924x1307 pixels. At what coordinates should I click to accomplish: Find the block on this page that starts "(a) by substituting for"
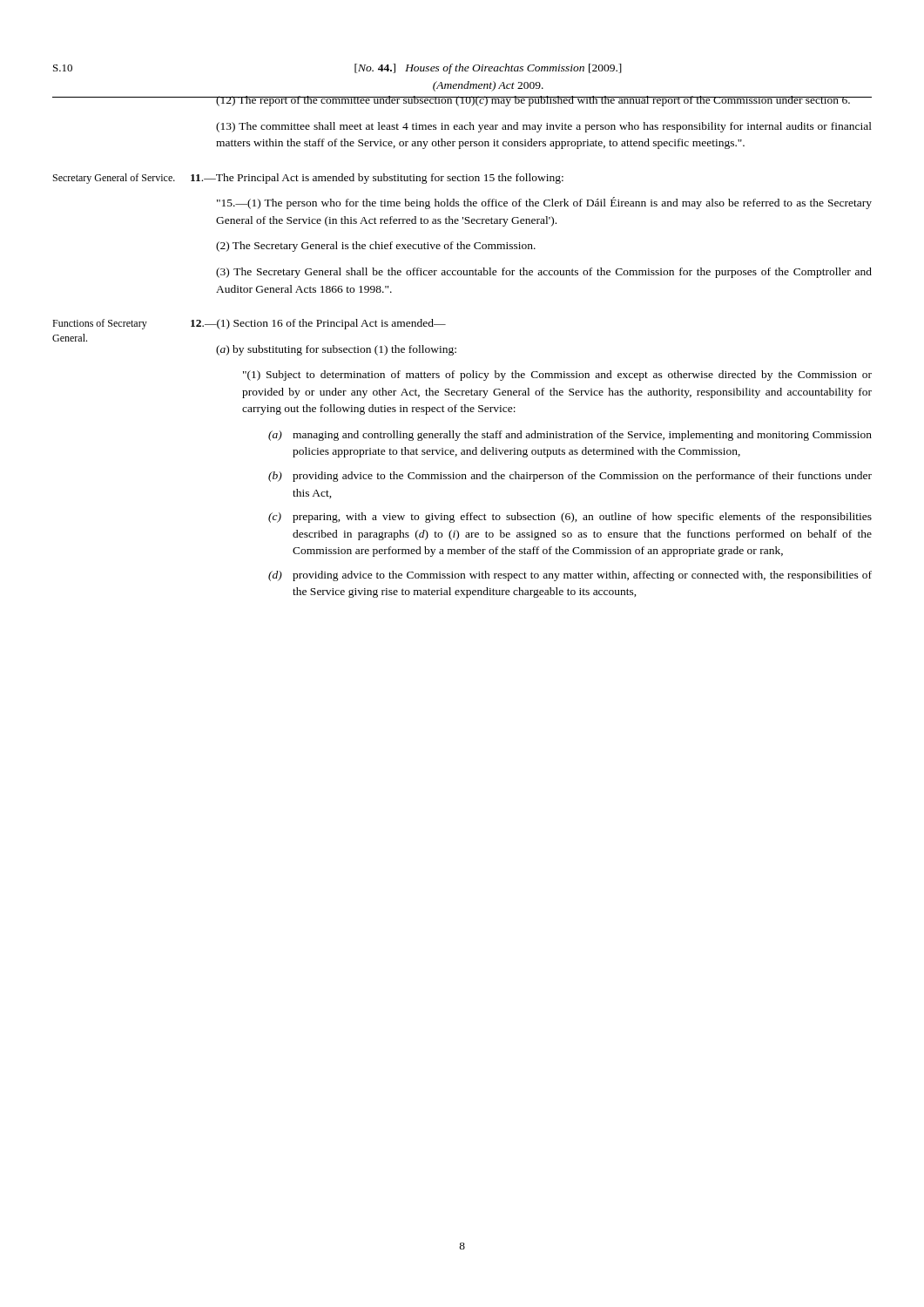337,349
